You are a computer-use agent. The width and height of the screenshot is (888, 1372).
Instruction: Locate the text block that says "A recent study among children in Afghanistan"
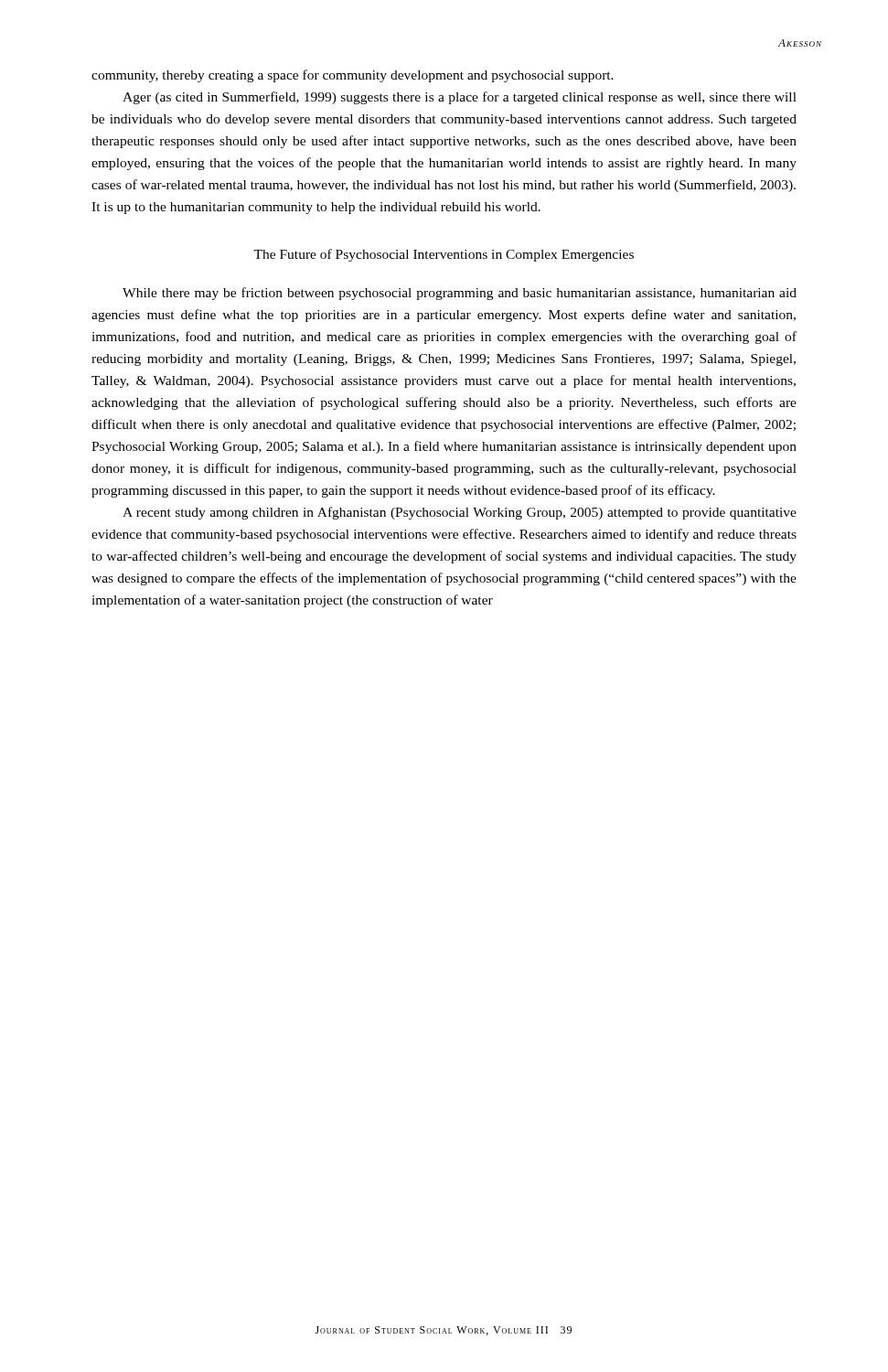click(444, 556)
